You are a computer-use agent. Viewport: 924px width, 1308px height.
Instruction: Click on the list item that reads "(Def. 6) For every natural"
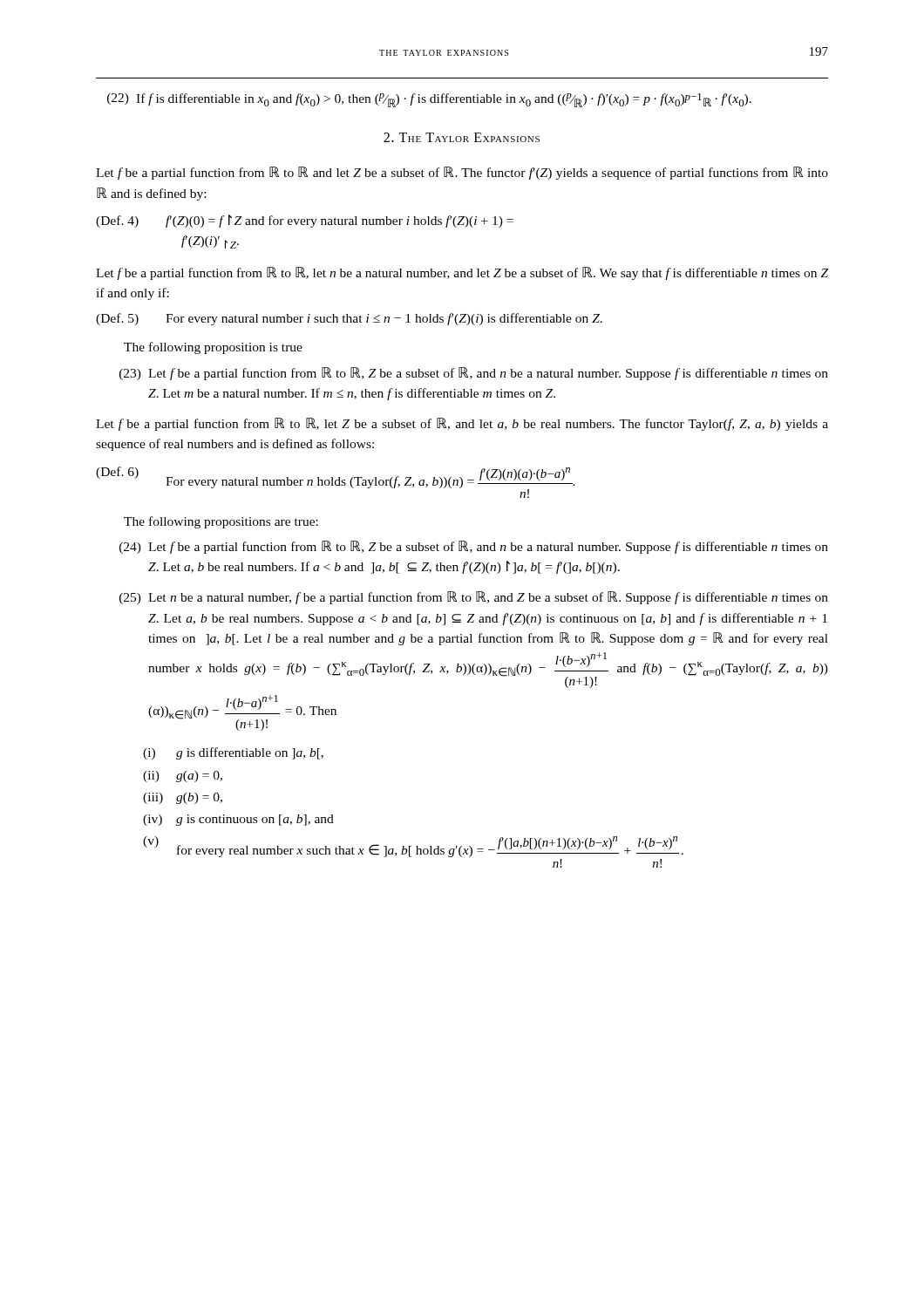[x=462, y=482]
